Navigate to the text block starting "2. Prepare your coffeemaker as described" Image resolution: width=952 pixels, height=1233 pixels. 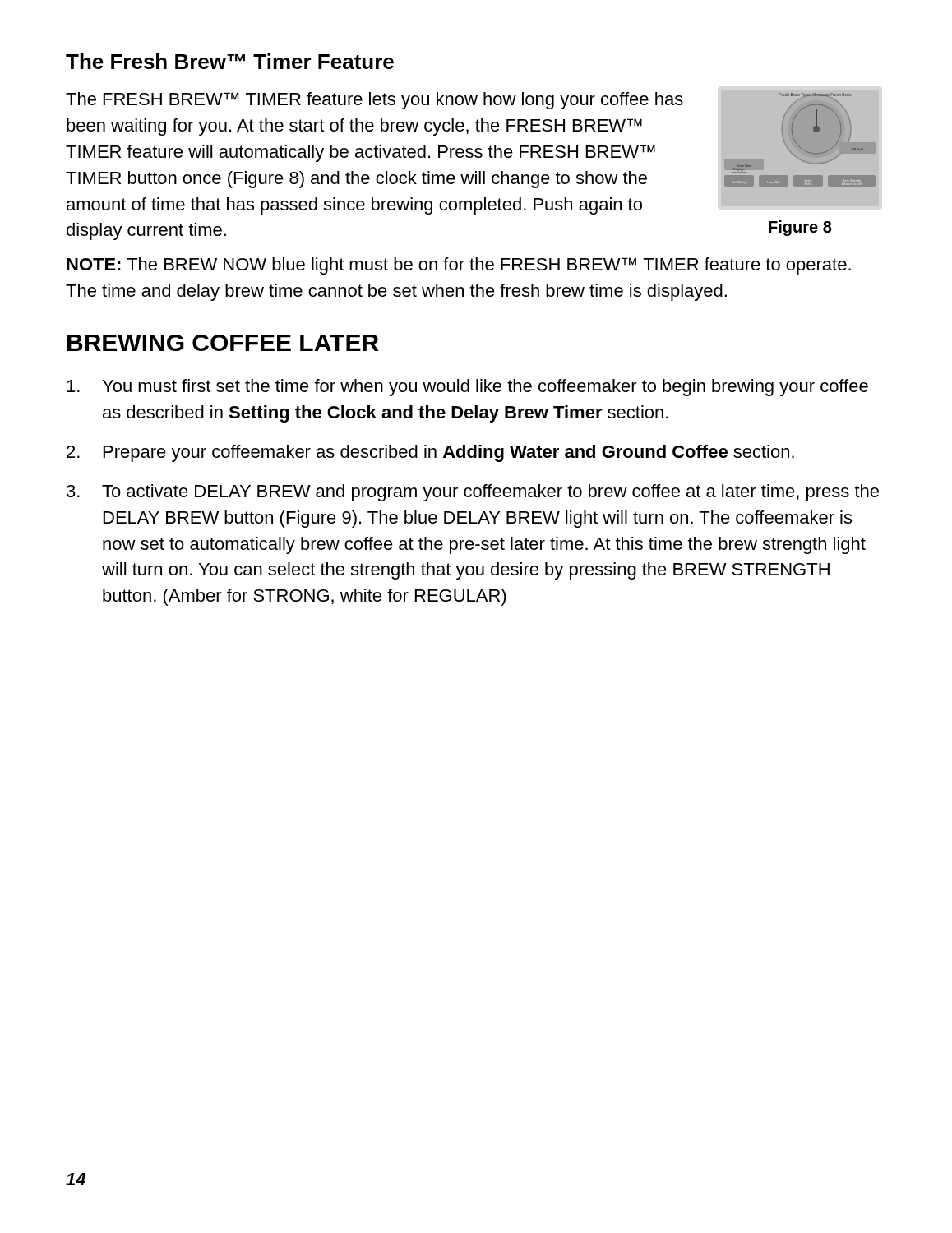point(476,452)
